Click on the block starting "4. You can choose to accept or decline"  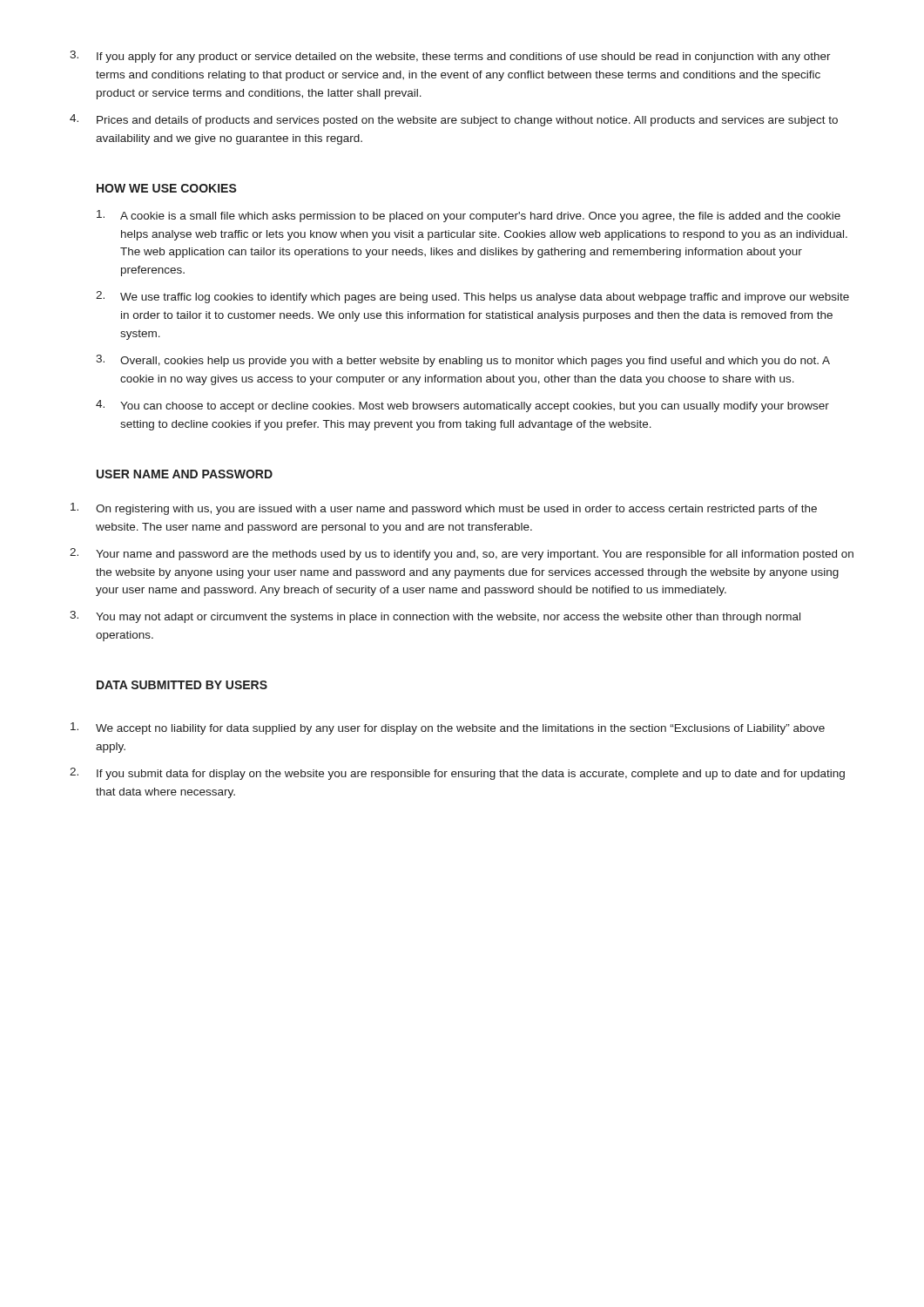pos(475,415)
